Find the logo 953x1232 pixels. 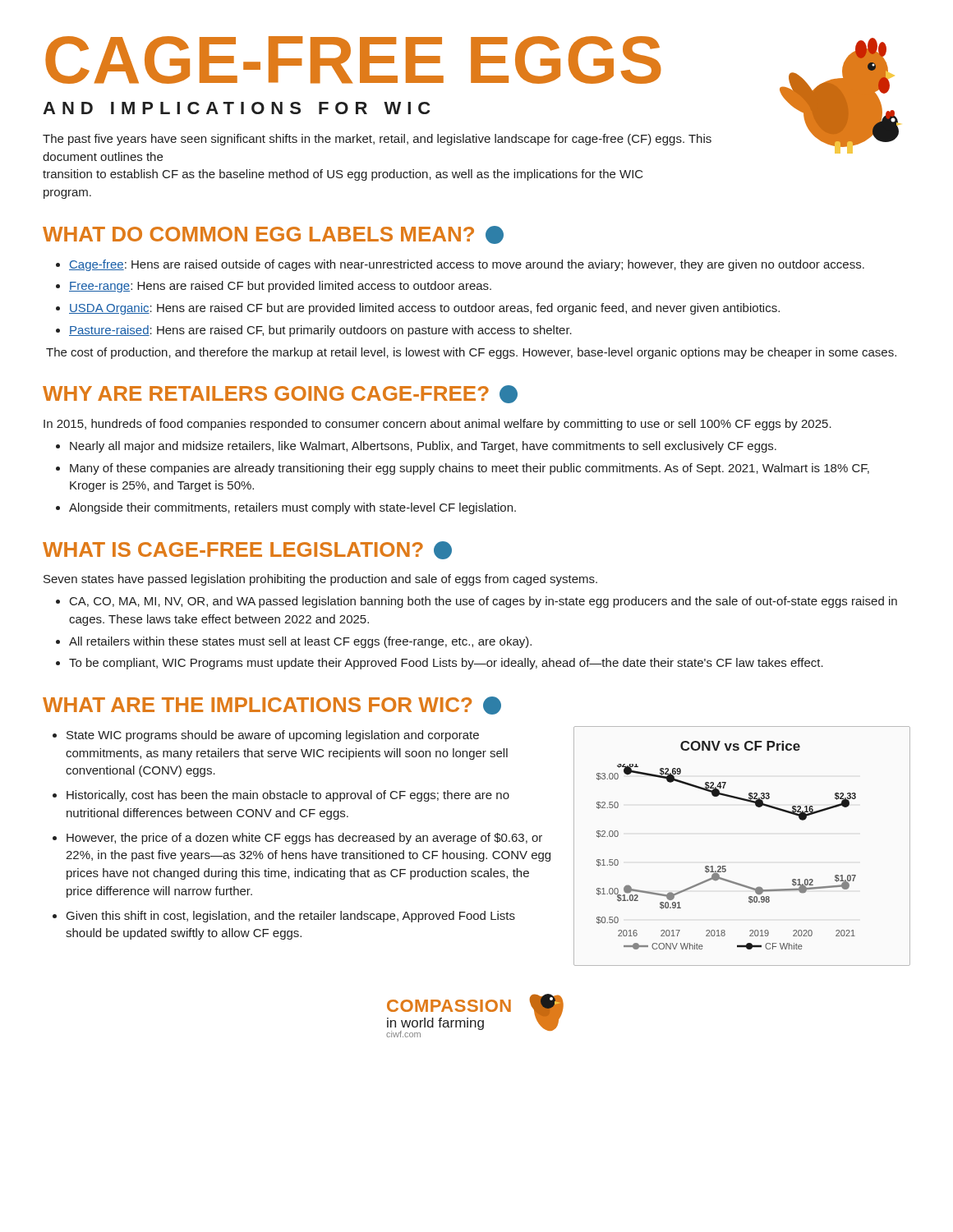pos(476,1016)
